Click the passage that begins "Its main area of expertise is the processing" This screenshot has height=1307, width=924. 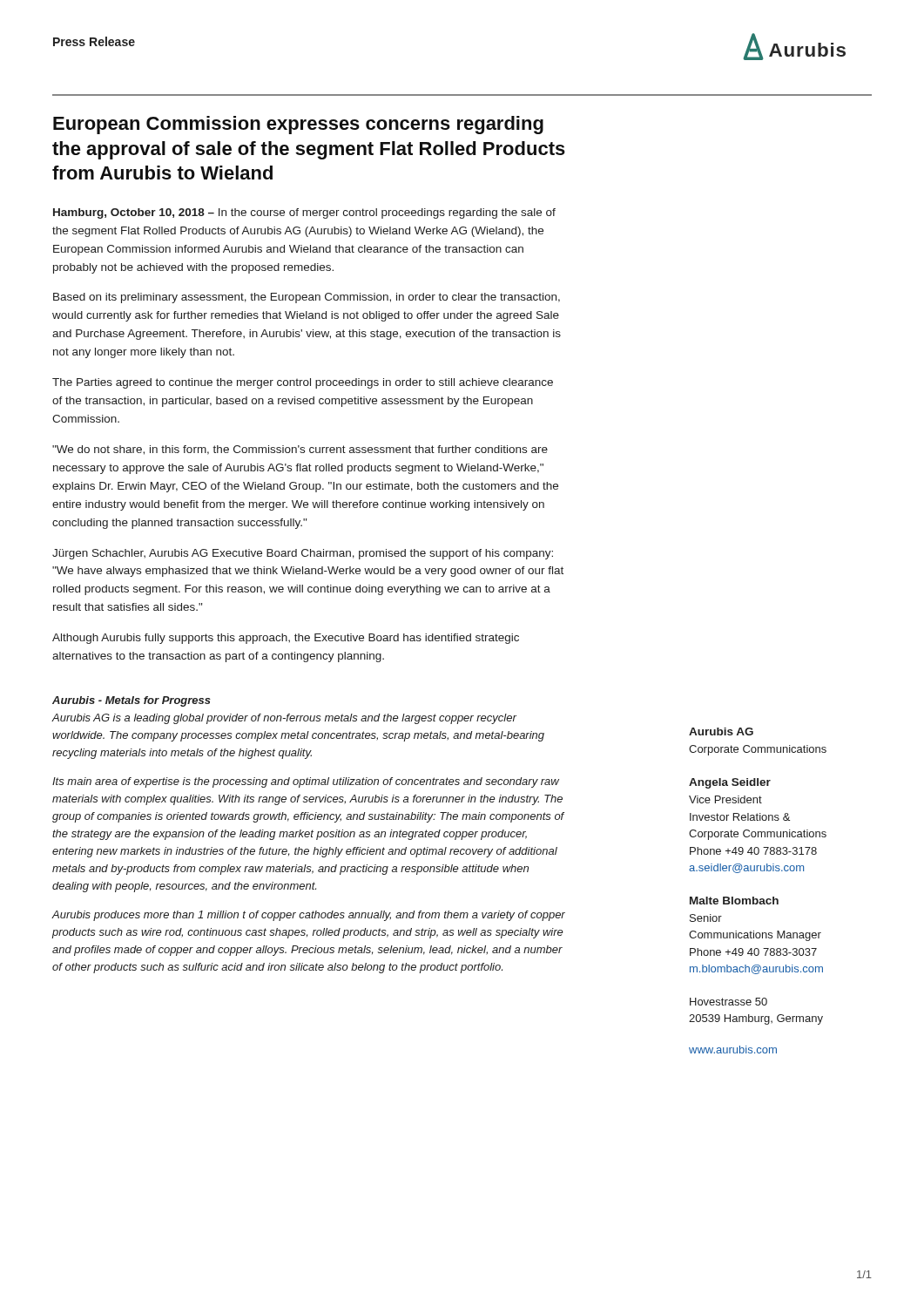coord(308,833)
